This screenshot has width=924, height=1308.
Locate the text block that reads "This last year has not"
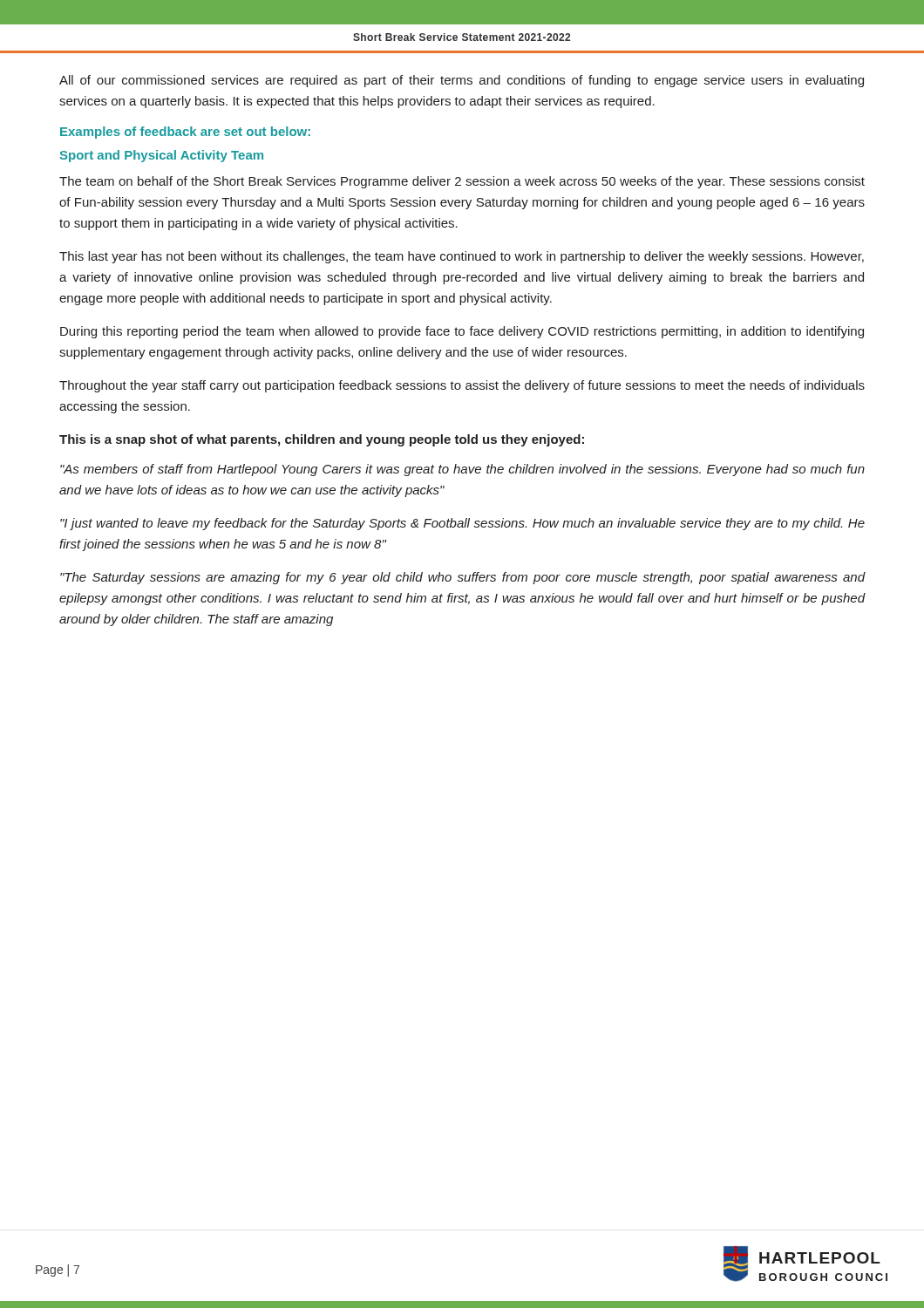click(x=462, y=277)
